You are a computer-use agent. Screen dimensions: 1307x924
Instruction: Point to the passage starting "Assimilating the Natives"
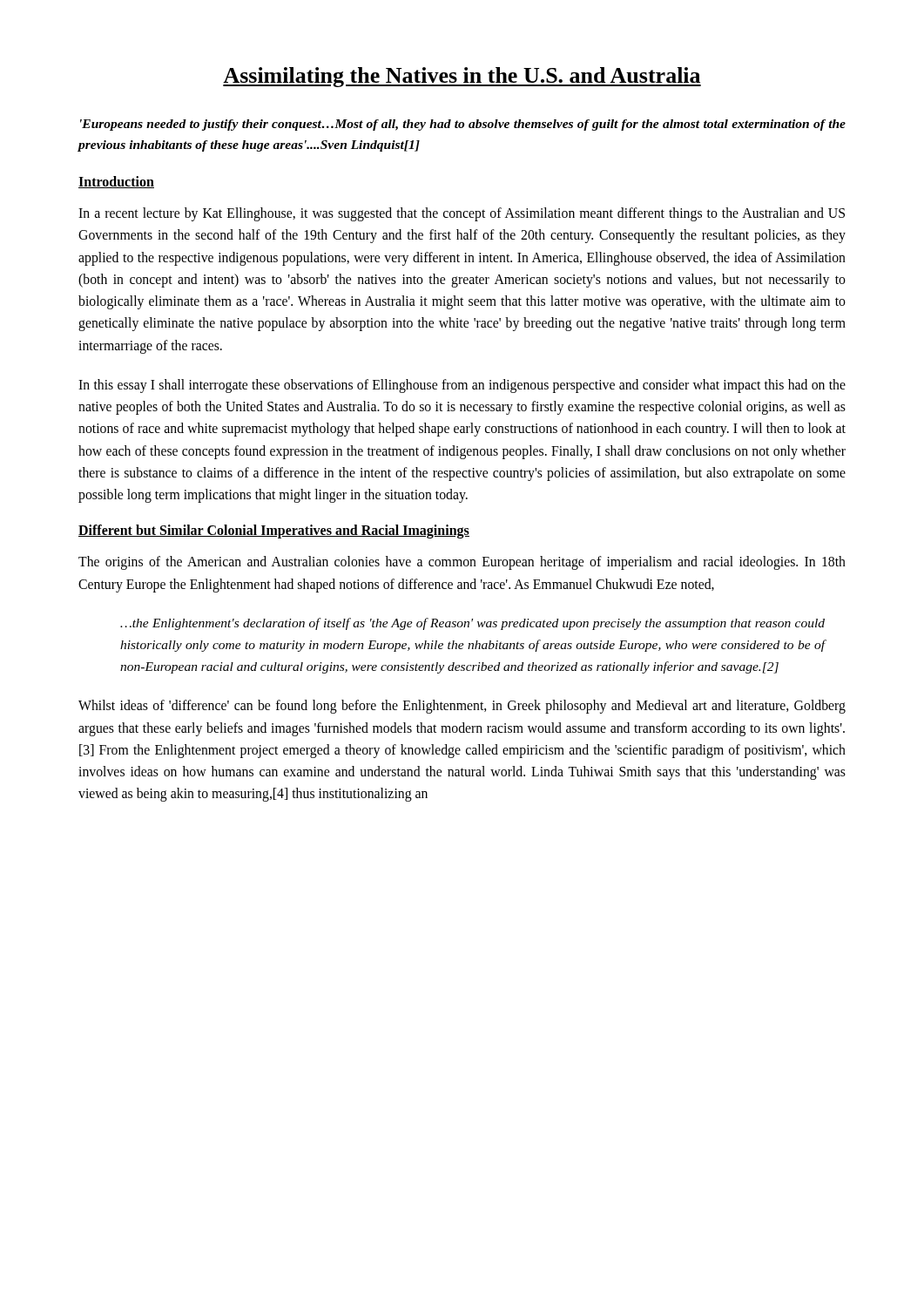[462, 75]
